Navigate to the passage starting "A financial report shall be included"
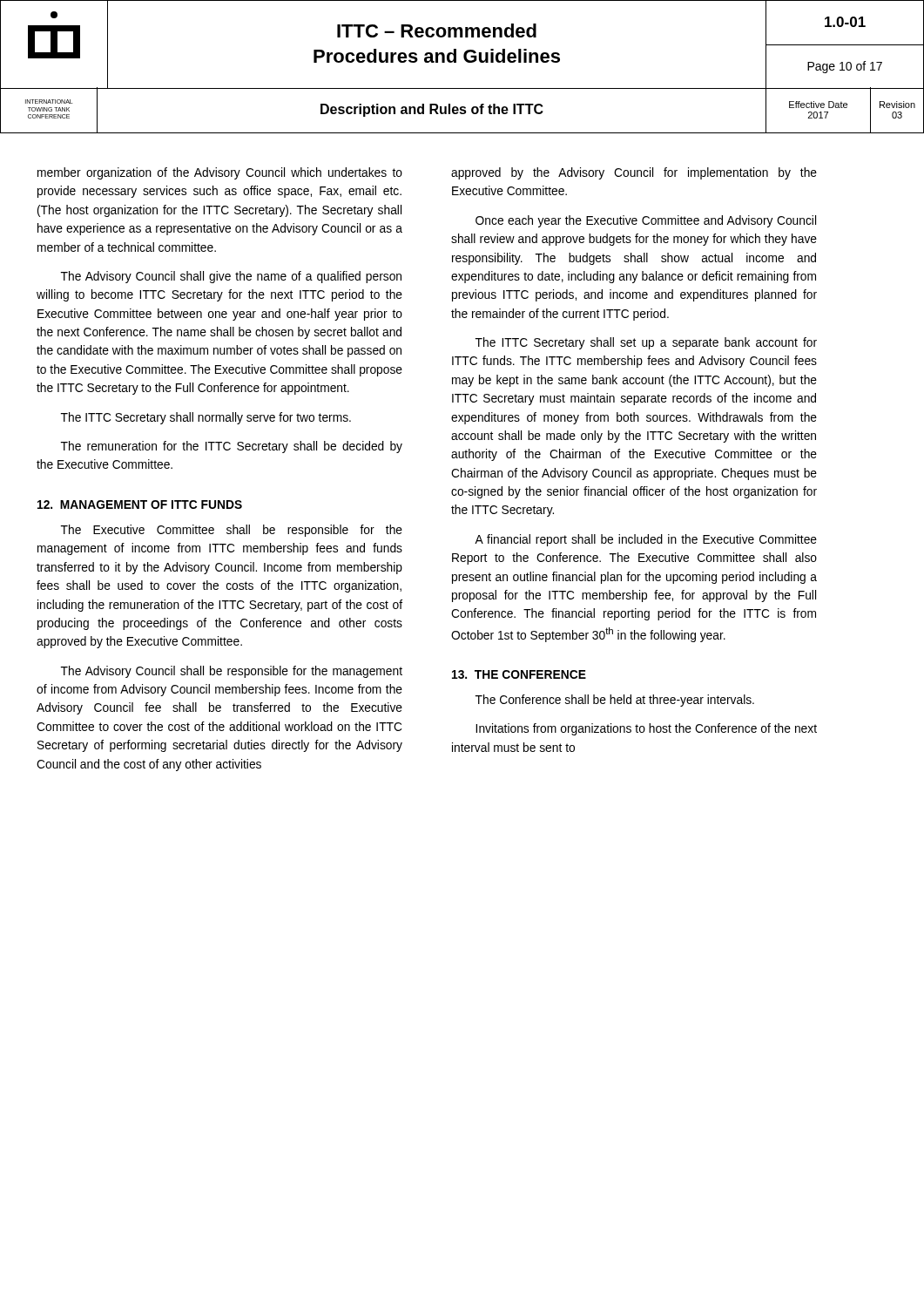Image resolution: width=924 pixels, height=1307 pixels. click(634, 587)
